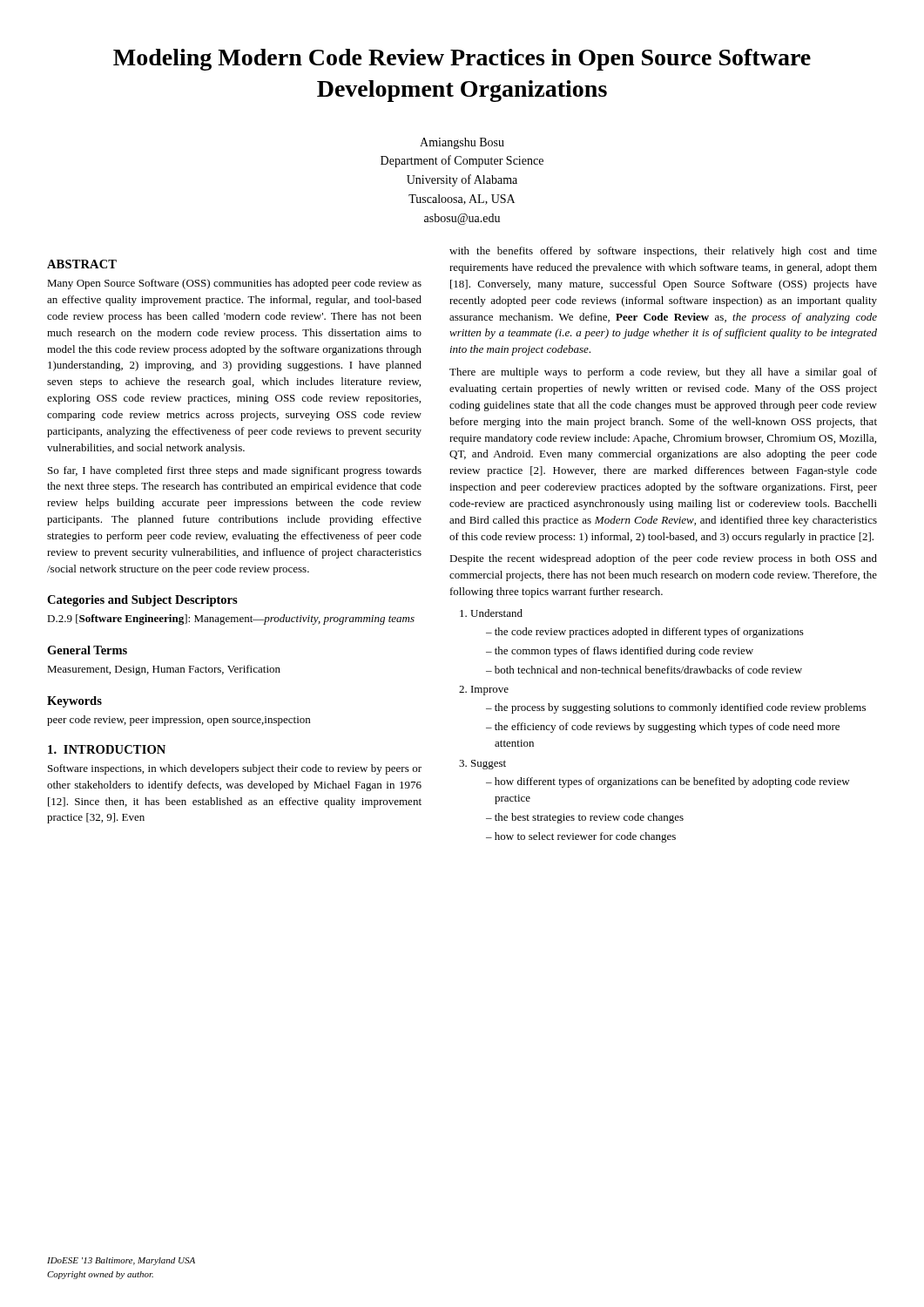Select the region starting "Categories and Subject Descriptors"
The width and height of the screenshot is (924, 1307).
coord(142,600)
